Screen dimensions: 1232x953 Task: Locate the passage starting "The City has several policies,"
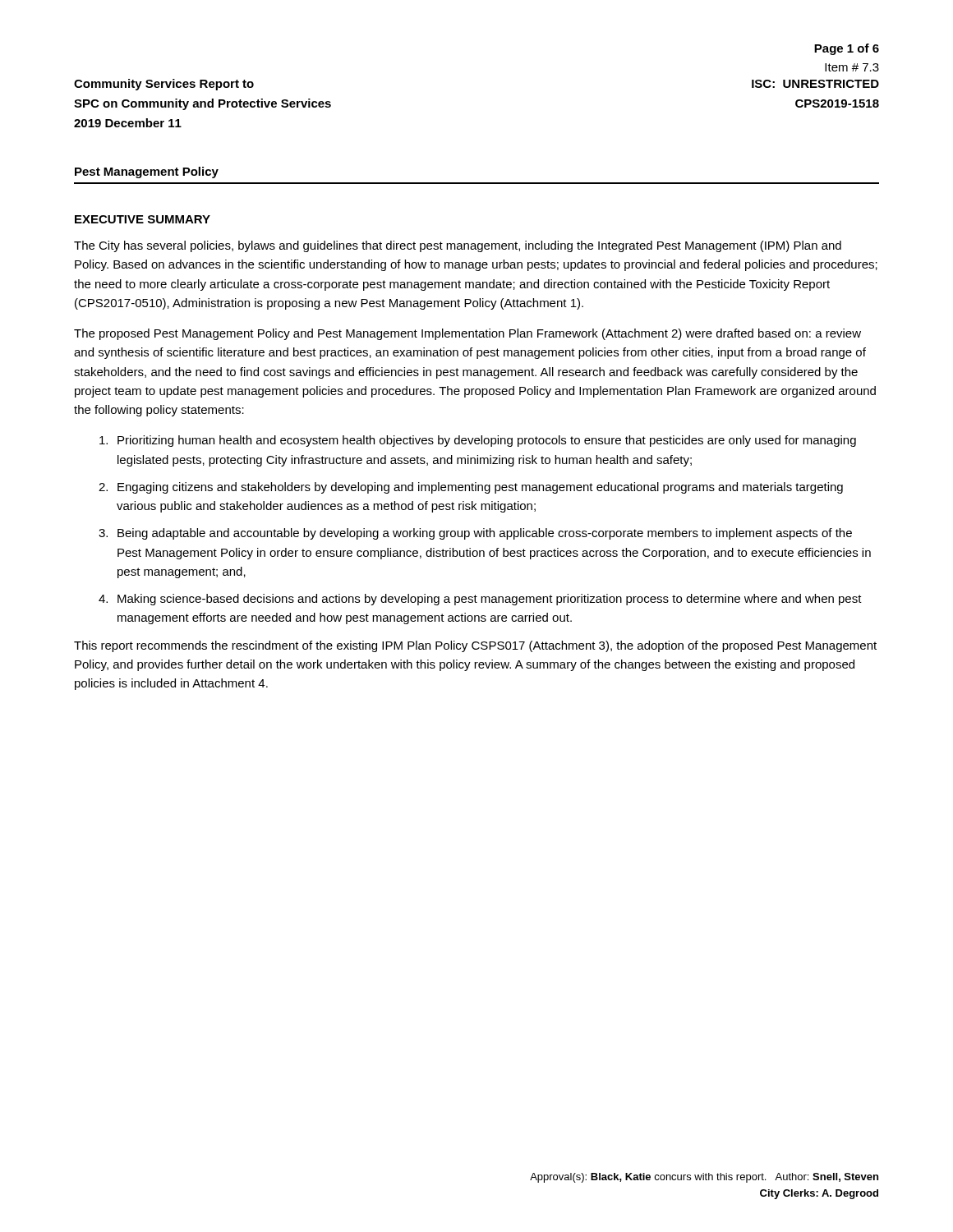pos(476,274)
